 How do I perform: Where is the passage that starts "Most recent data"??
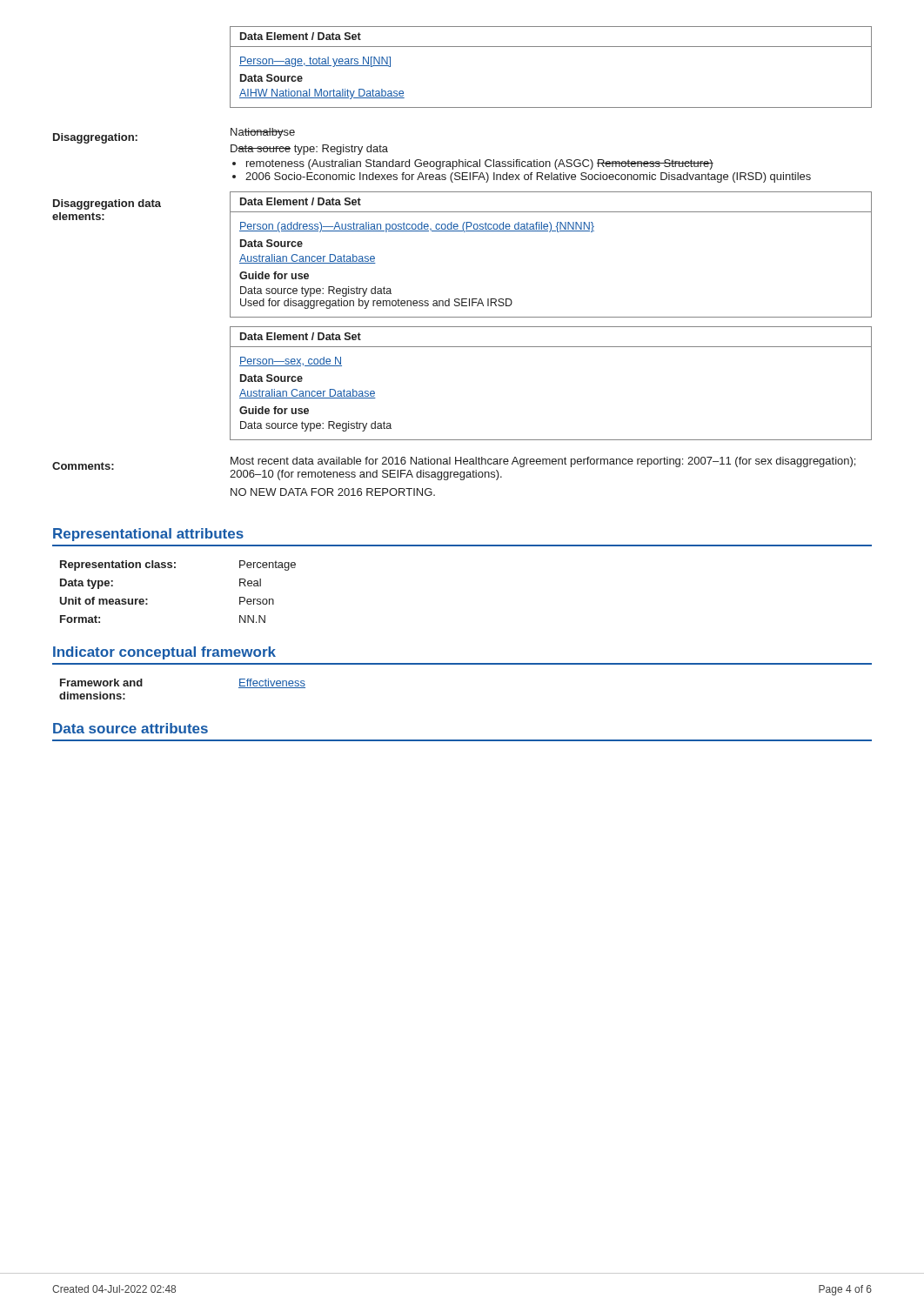pos(543,462)
